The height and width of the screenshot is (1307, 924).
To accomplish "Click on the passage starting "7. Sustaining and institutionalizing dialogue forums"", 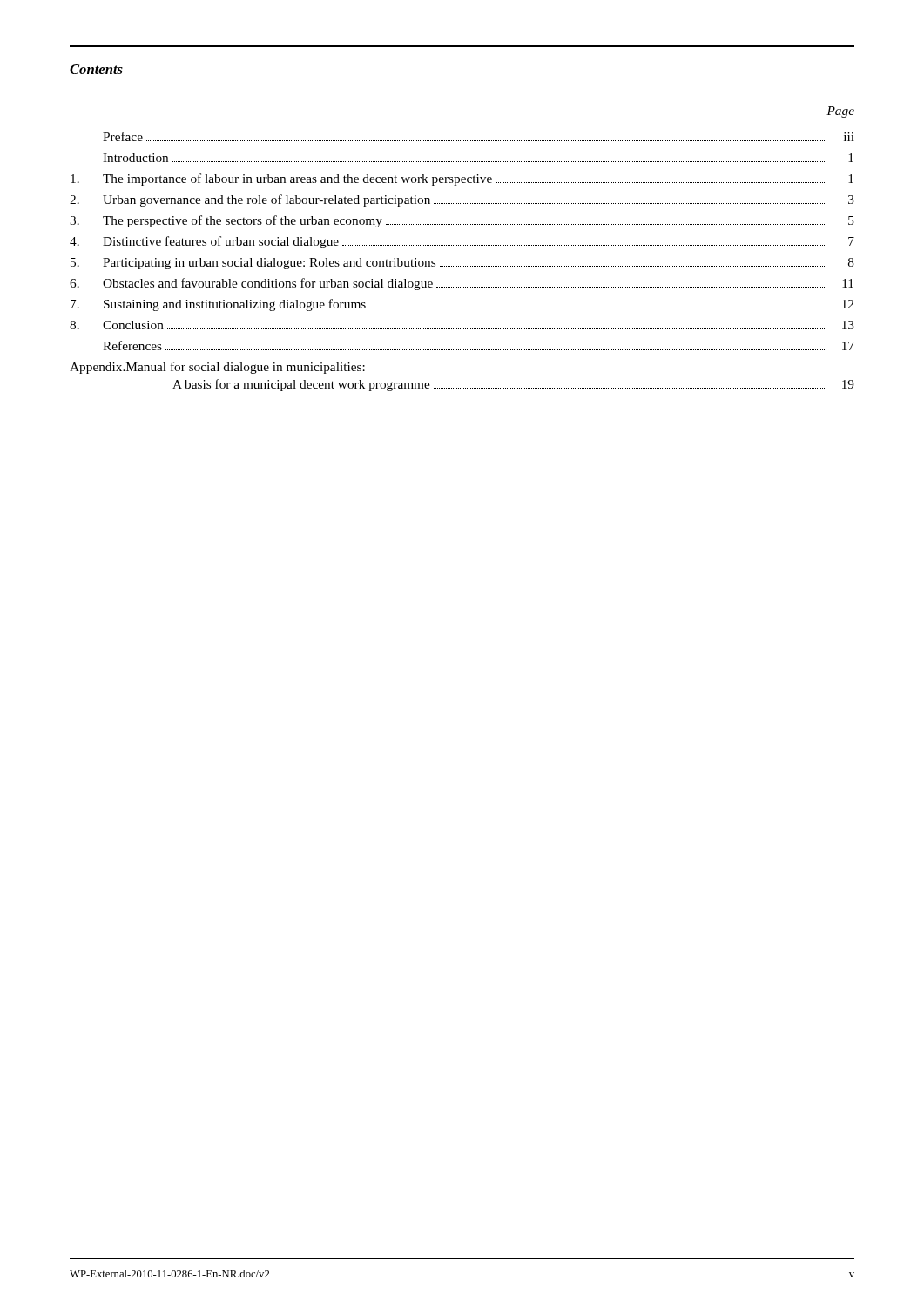I will (x=462, y=304).
